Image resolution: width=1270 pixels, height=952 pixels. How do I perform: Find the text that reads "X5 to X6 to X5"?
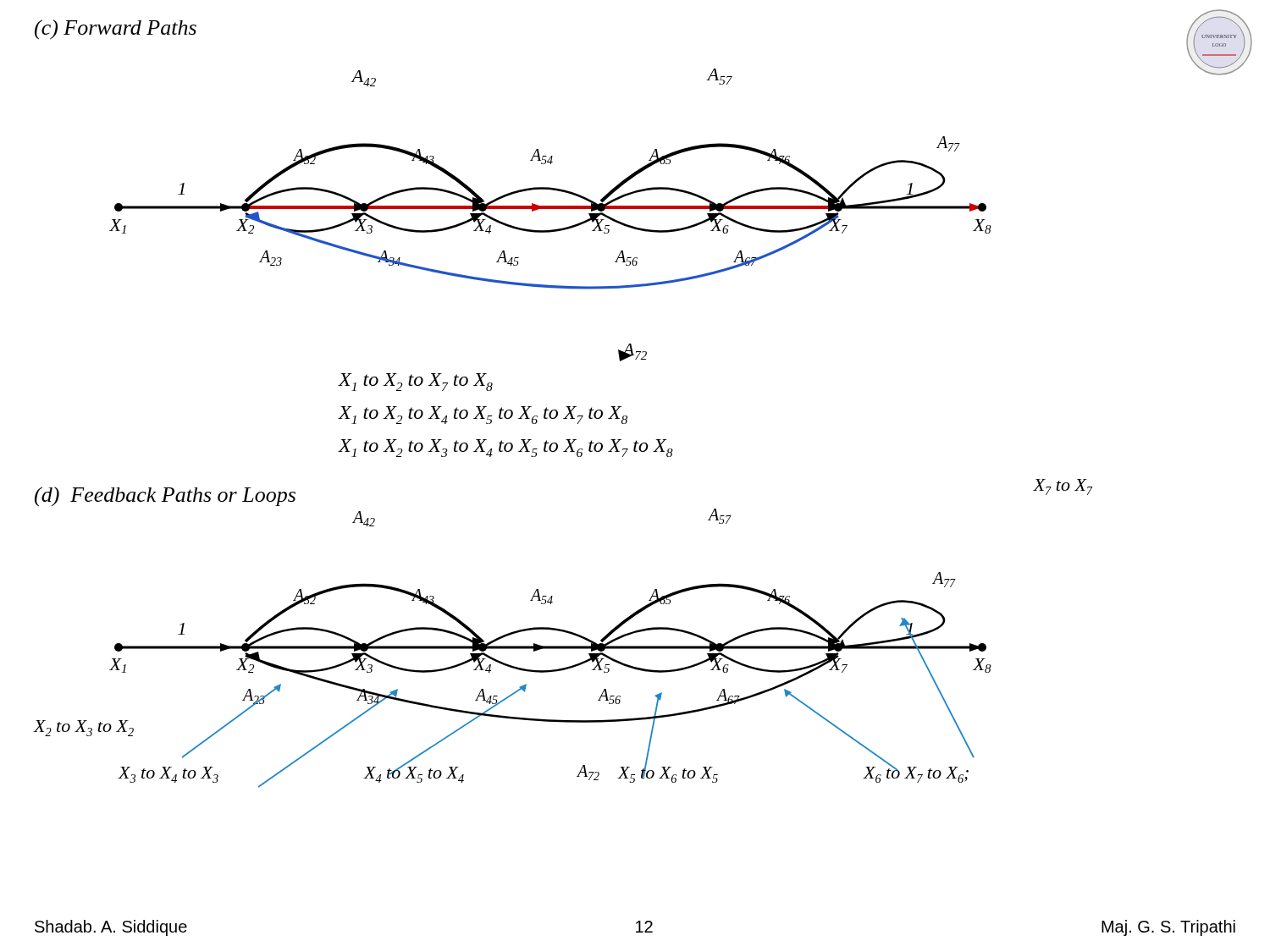click(668, 774)
